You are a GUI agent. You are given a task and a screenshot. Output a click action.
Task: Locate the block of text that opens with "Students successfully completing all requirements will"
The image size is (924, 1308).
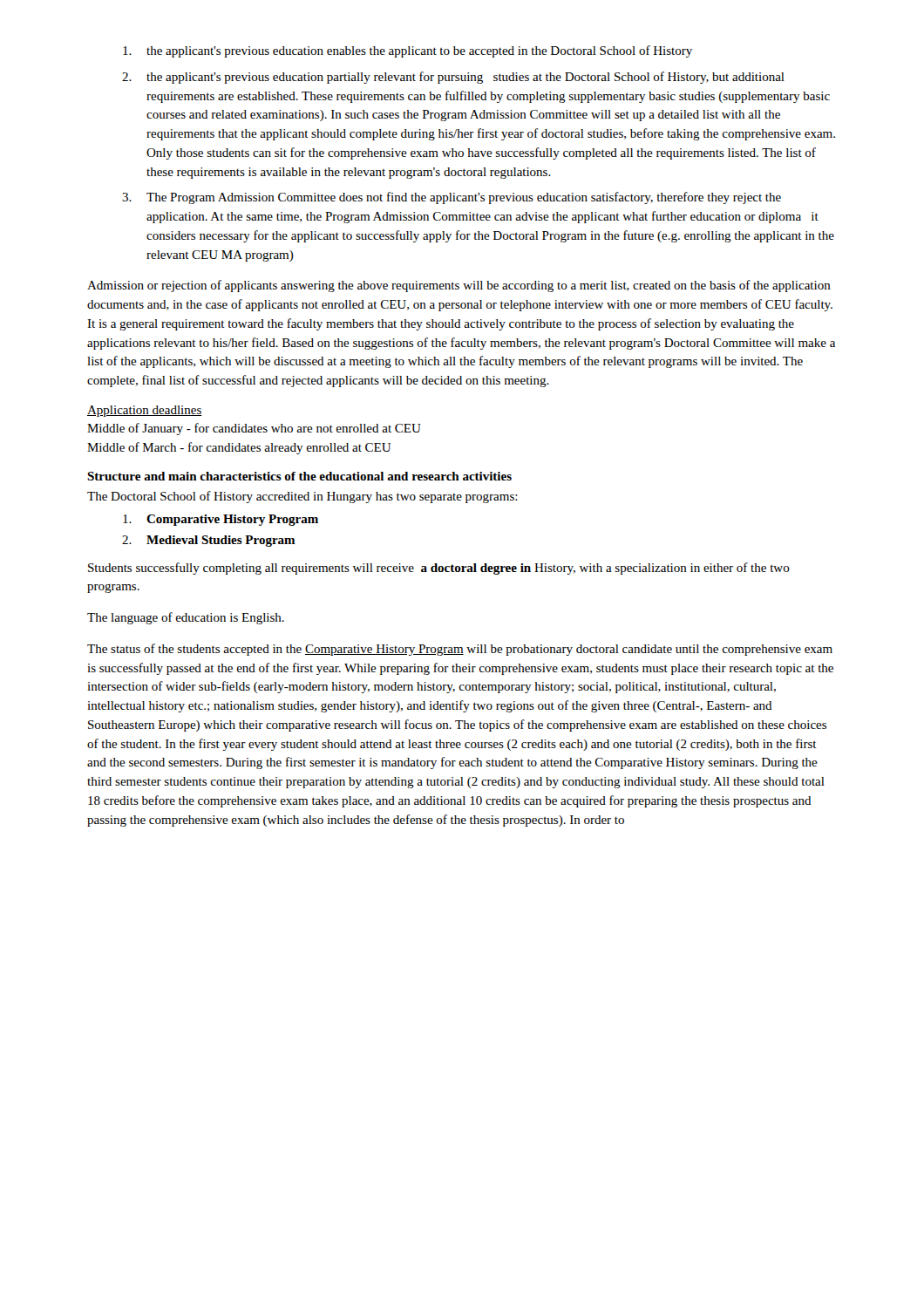[438, 577]
